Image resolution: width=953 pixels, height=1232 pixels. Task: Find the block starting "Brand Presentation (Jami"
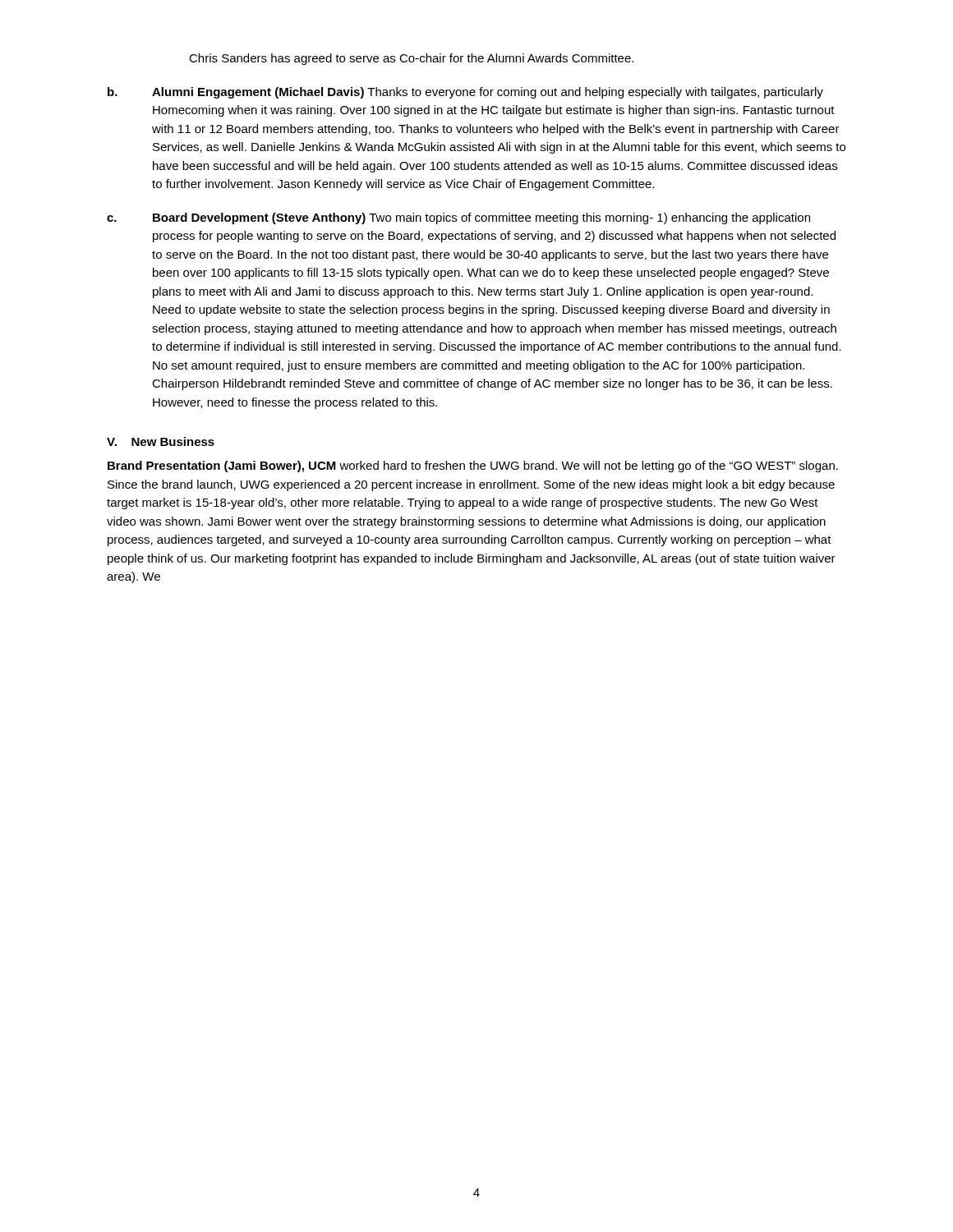(x=473, y=521)
